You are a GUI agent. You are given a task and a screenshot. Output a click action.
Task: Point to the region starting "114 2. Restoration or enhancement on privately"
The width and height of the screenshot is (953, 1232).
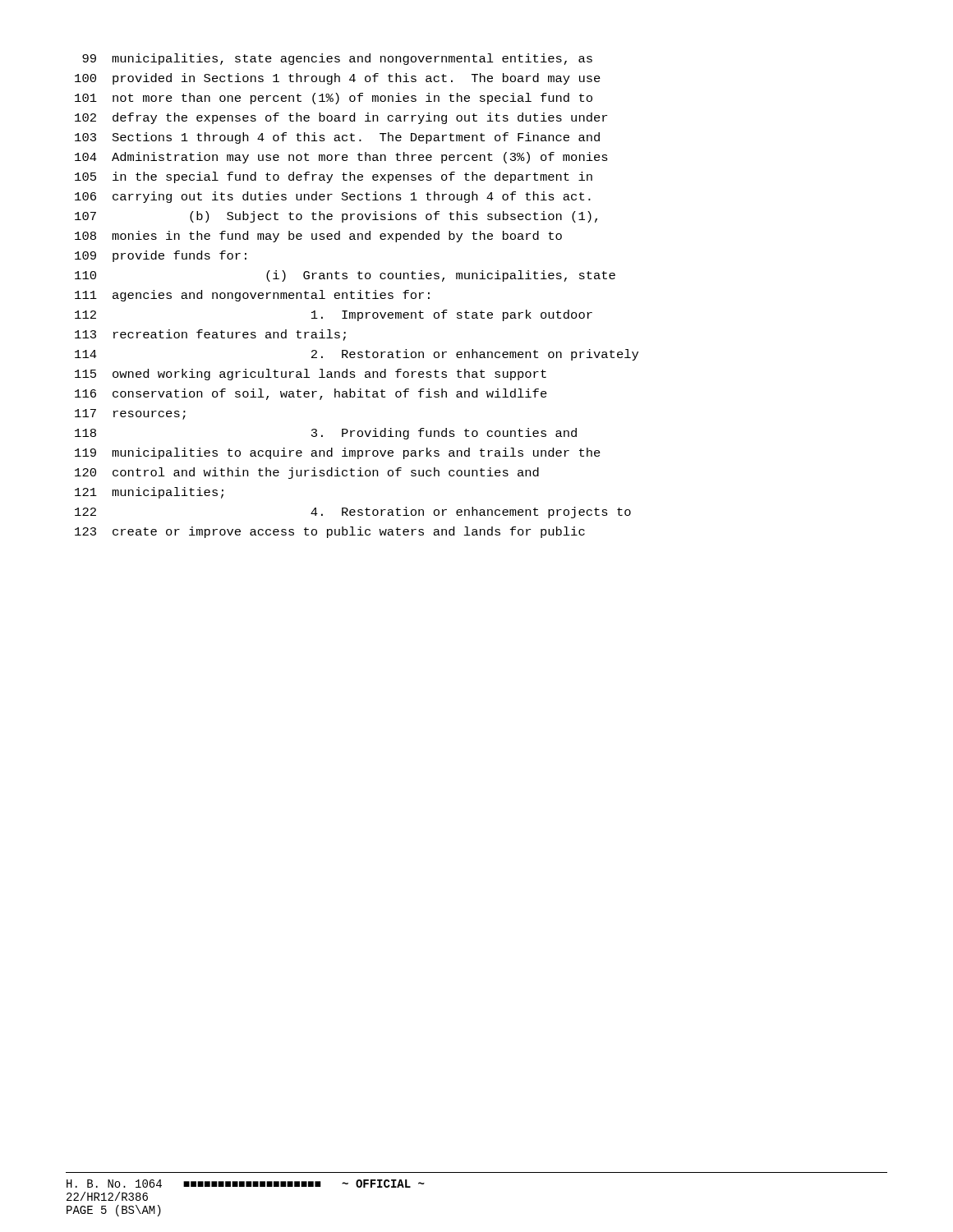pos(352,355)
